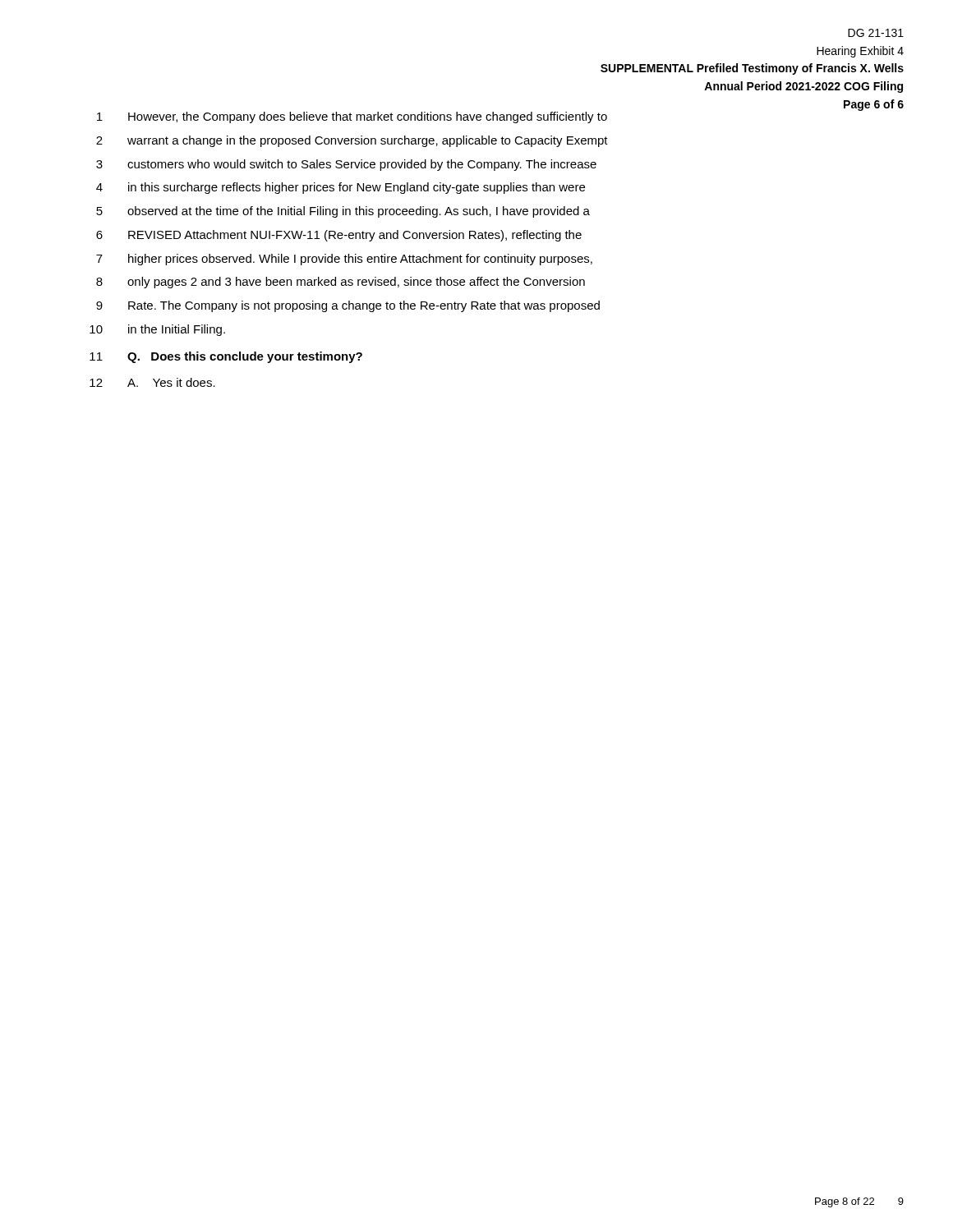Where is the passage that starts "8 only pages 2 and 3"?
The image size is (953, 1232).
[476, 282]
